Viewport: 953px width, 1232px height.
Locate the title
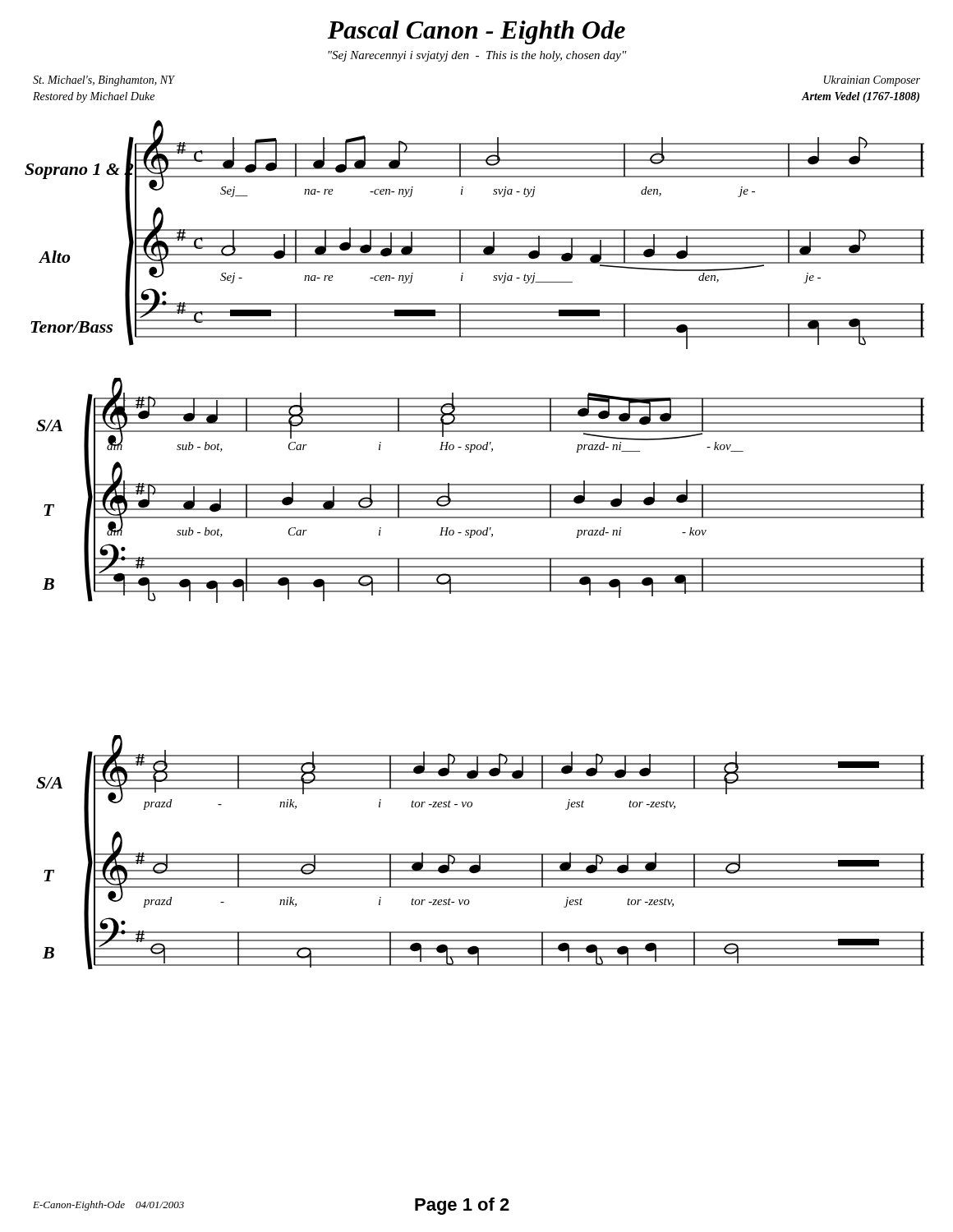(476, 30)
